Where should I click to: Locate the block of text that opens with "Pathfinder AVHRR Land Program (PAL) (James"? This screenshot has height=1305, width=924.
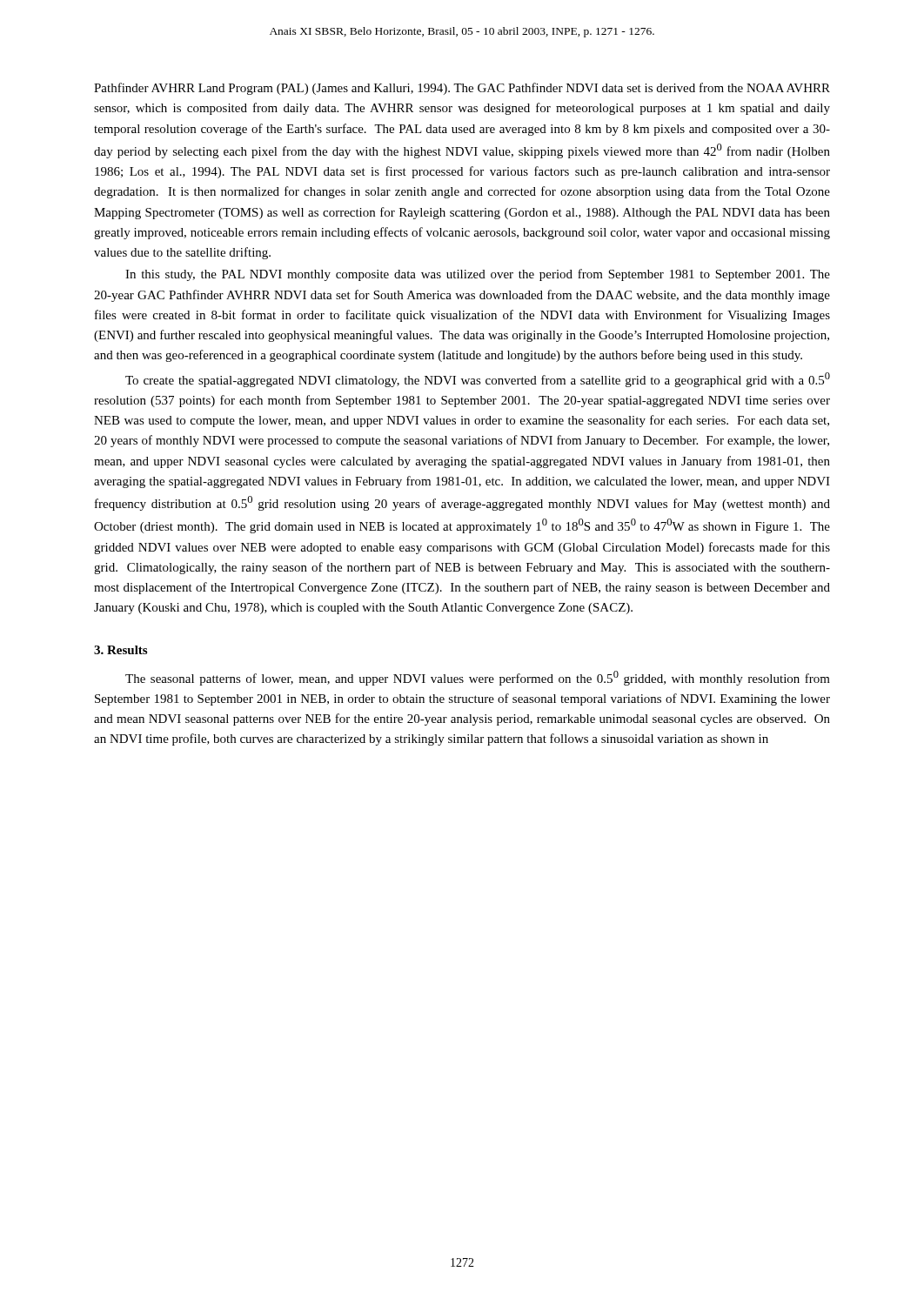[x=462, y=170]
